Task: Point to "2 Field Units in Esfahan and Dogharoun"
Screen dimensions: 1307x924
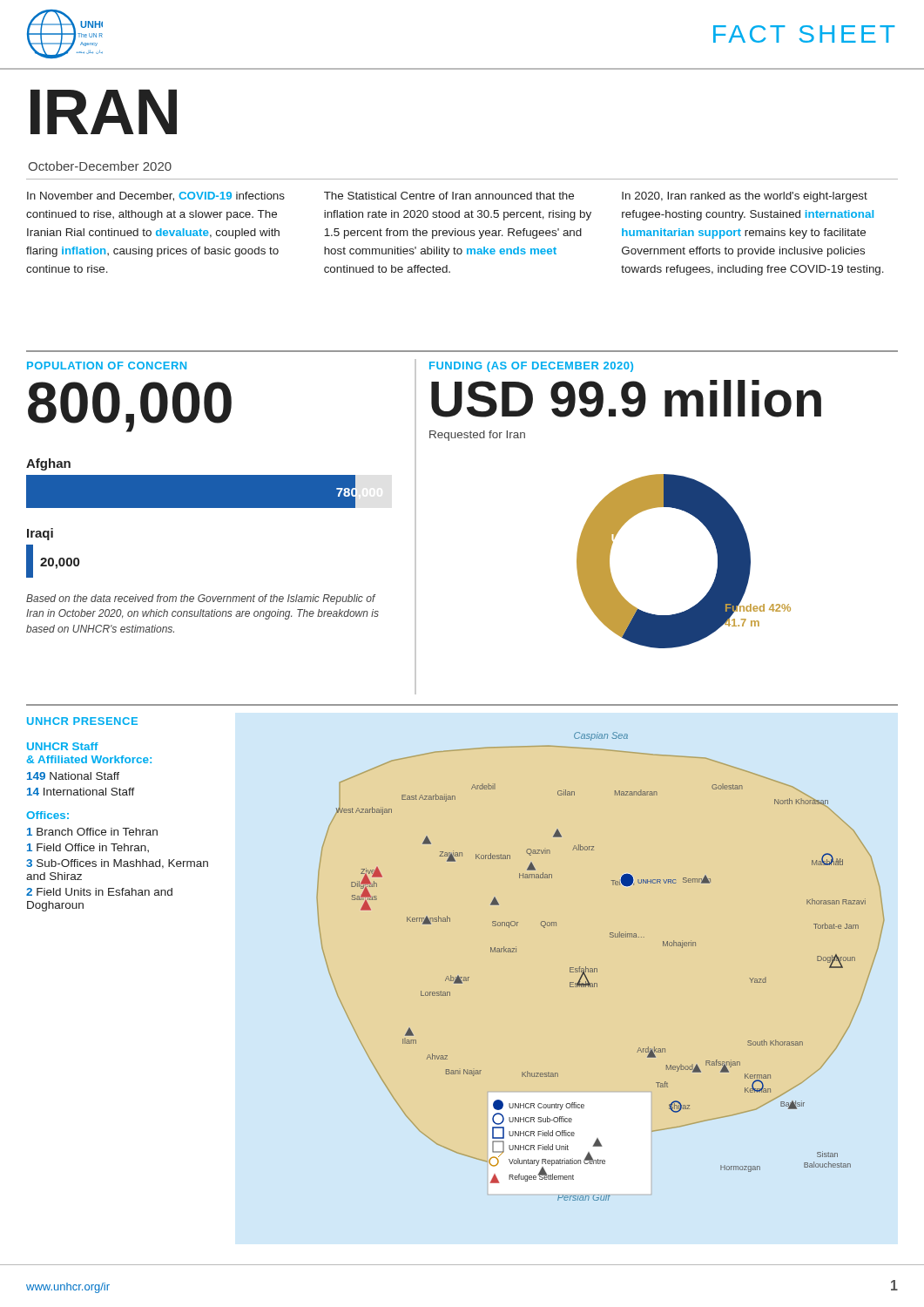Action: coord(100,898)
